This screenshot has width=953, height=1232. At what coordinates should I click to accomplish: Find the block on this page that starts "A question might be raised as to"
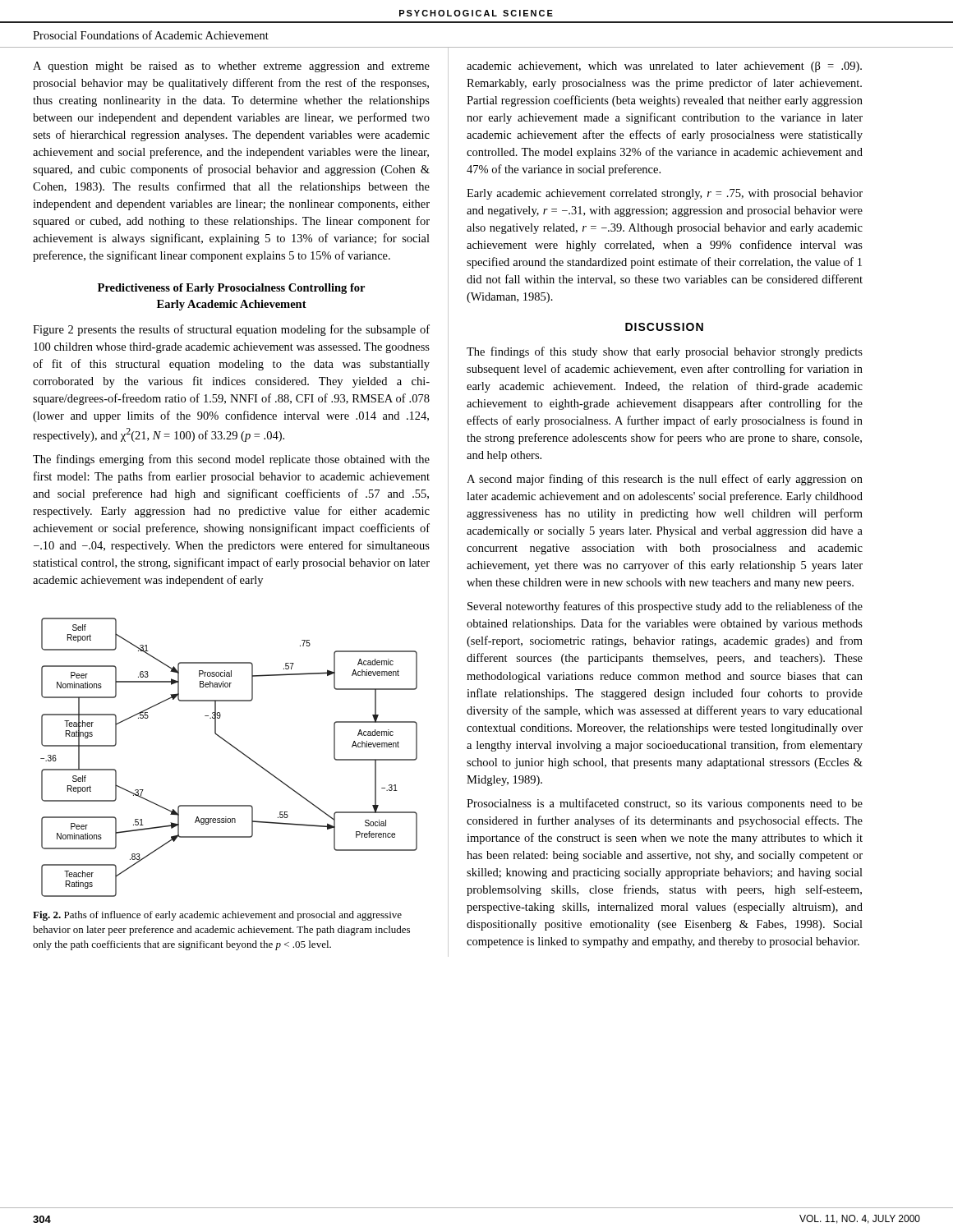(231, 161)
